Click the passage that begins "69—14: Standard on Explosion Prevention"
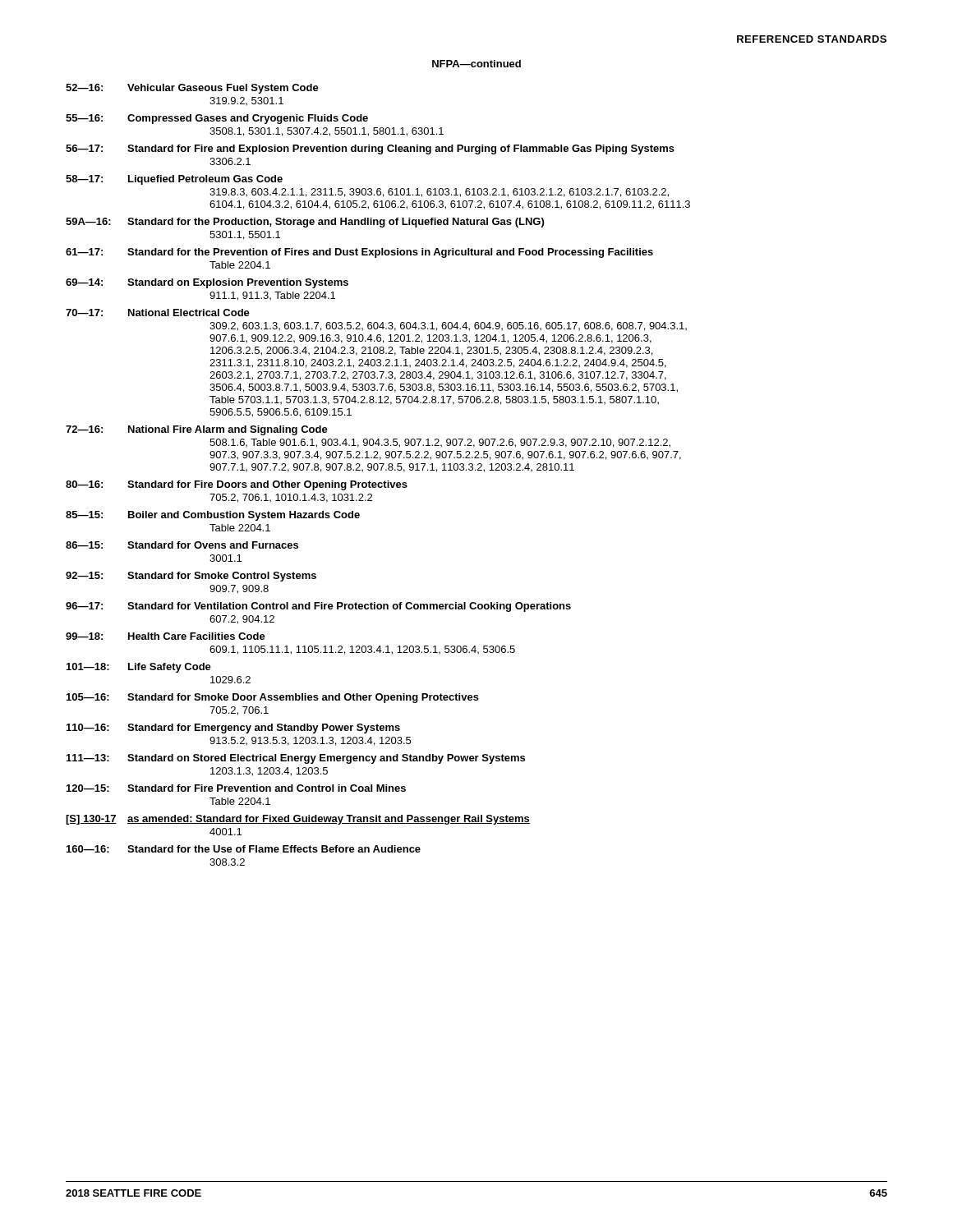This screenshot has width=953, height=1232. 207,283
